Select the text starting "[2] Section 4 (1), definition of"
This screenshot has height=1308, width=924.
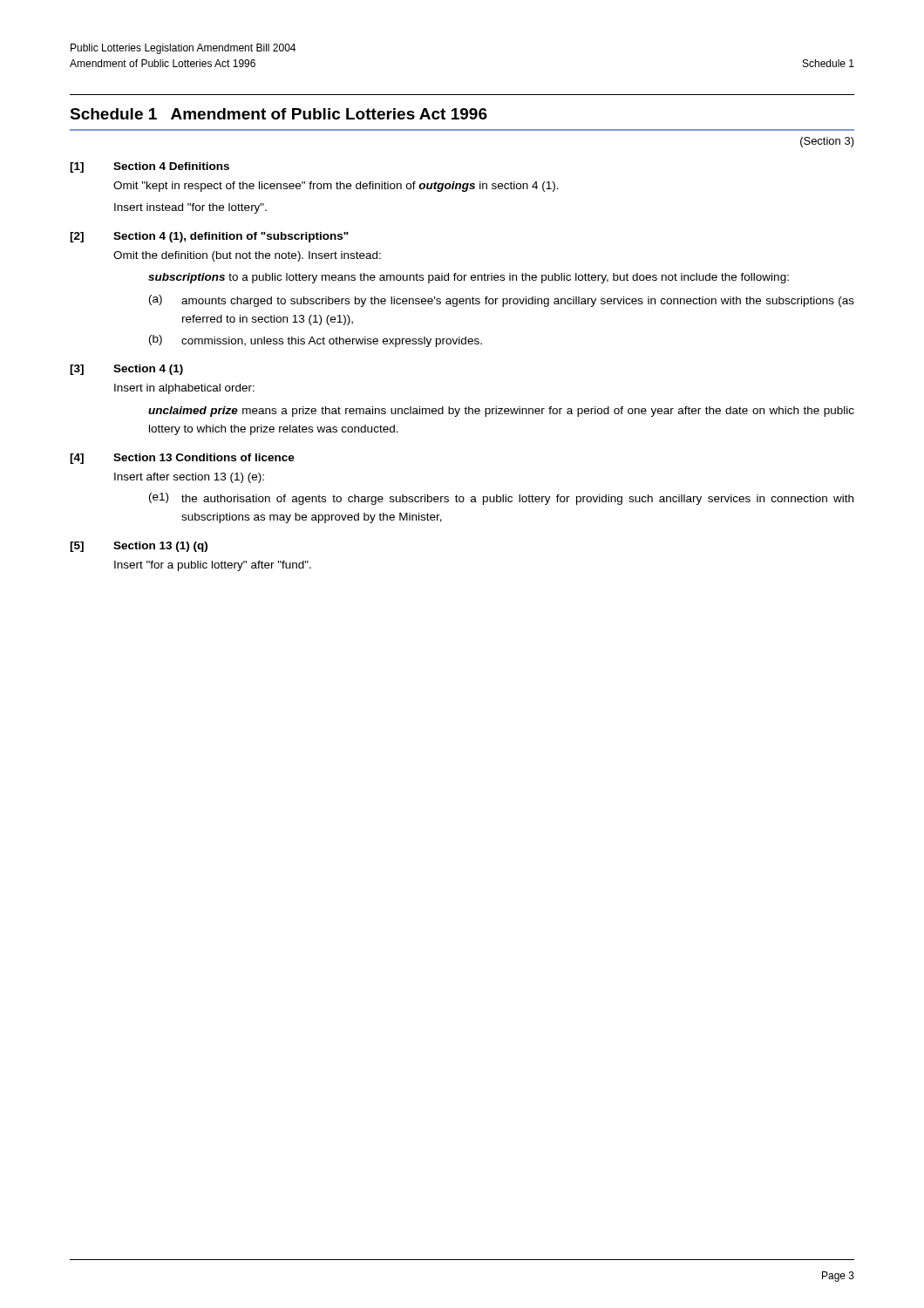click(x=209, y=235)
